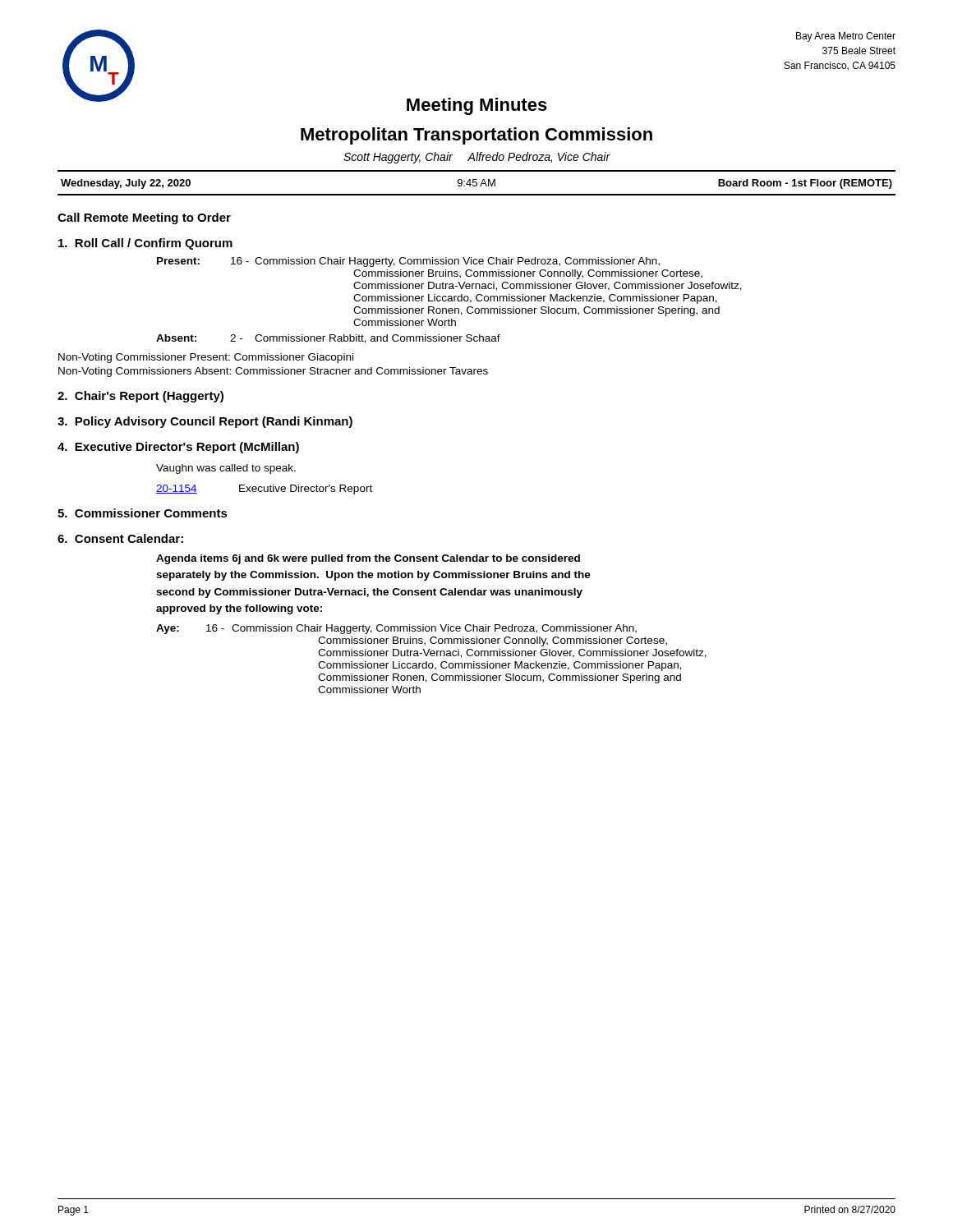Click on the passage starting "20-1154 Executive Director's Report"
This screenshot has width=953, height=1232.
point(264,488)
